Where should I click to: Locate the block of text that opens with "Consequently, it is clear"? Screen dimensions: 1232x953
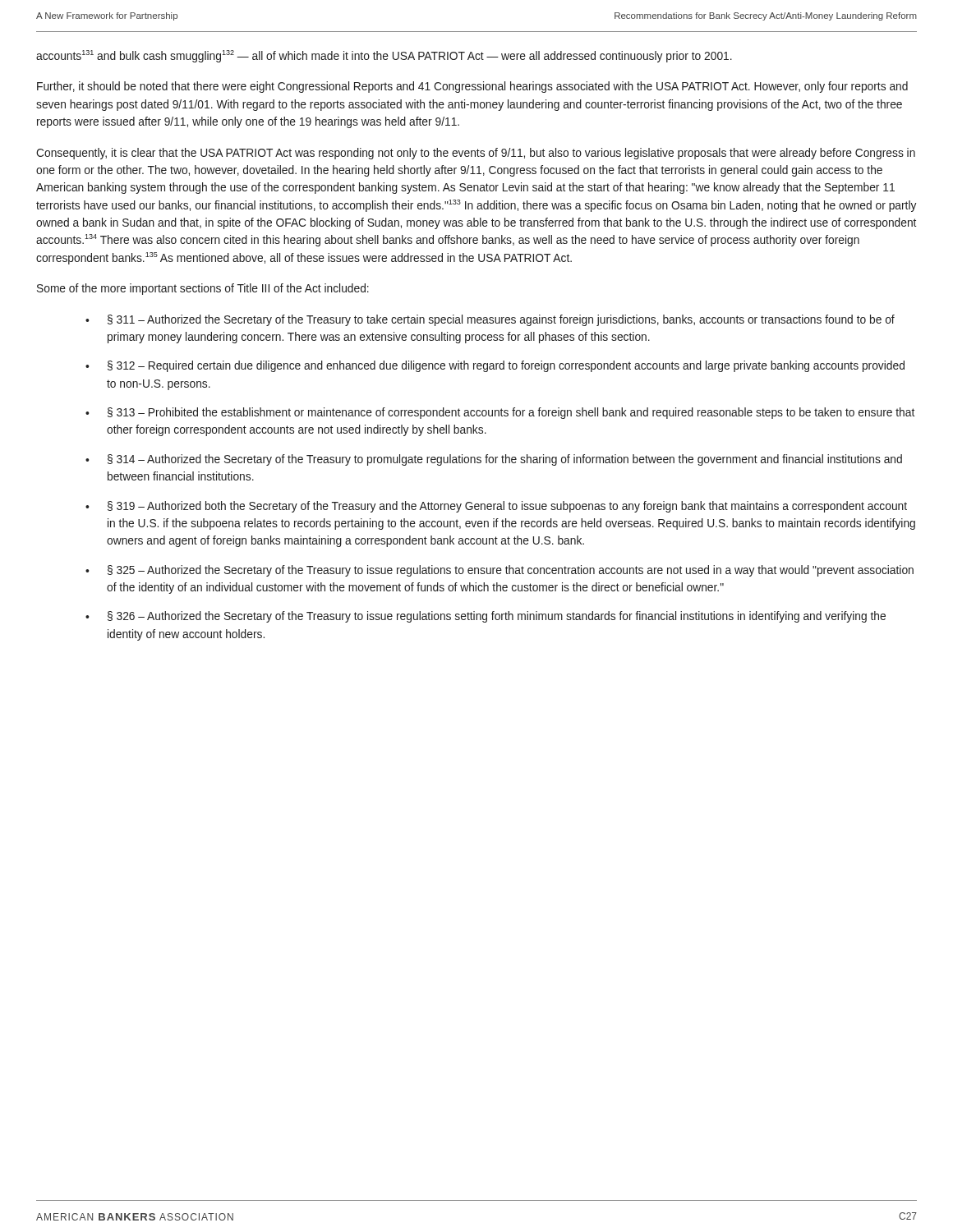tap(476, 205)
